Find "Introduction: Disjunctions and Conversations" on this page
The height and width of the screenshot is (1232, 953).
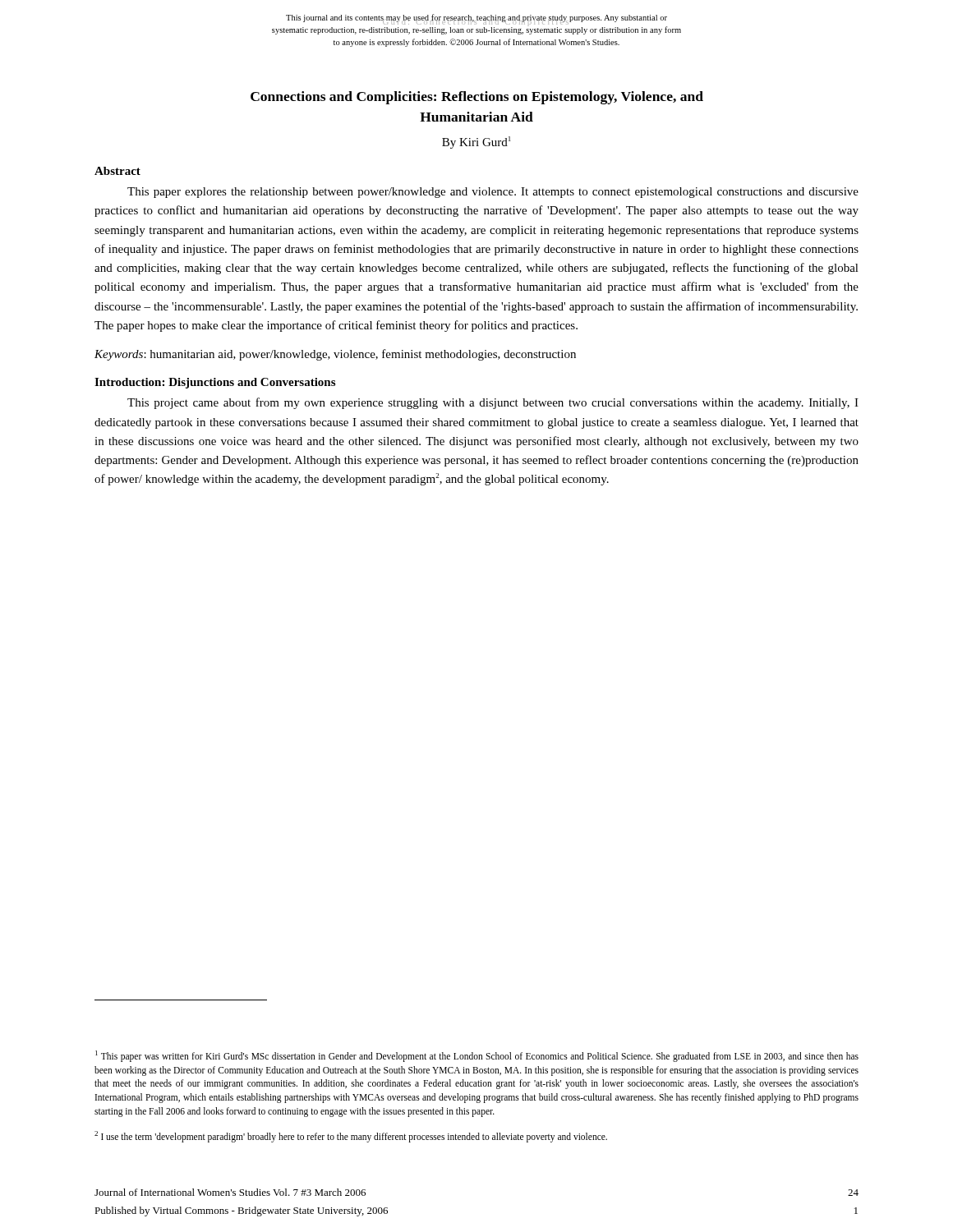click(215, 382)
